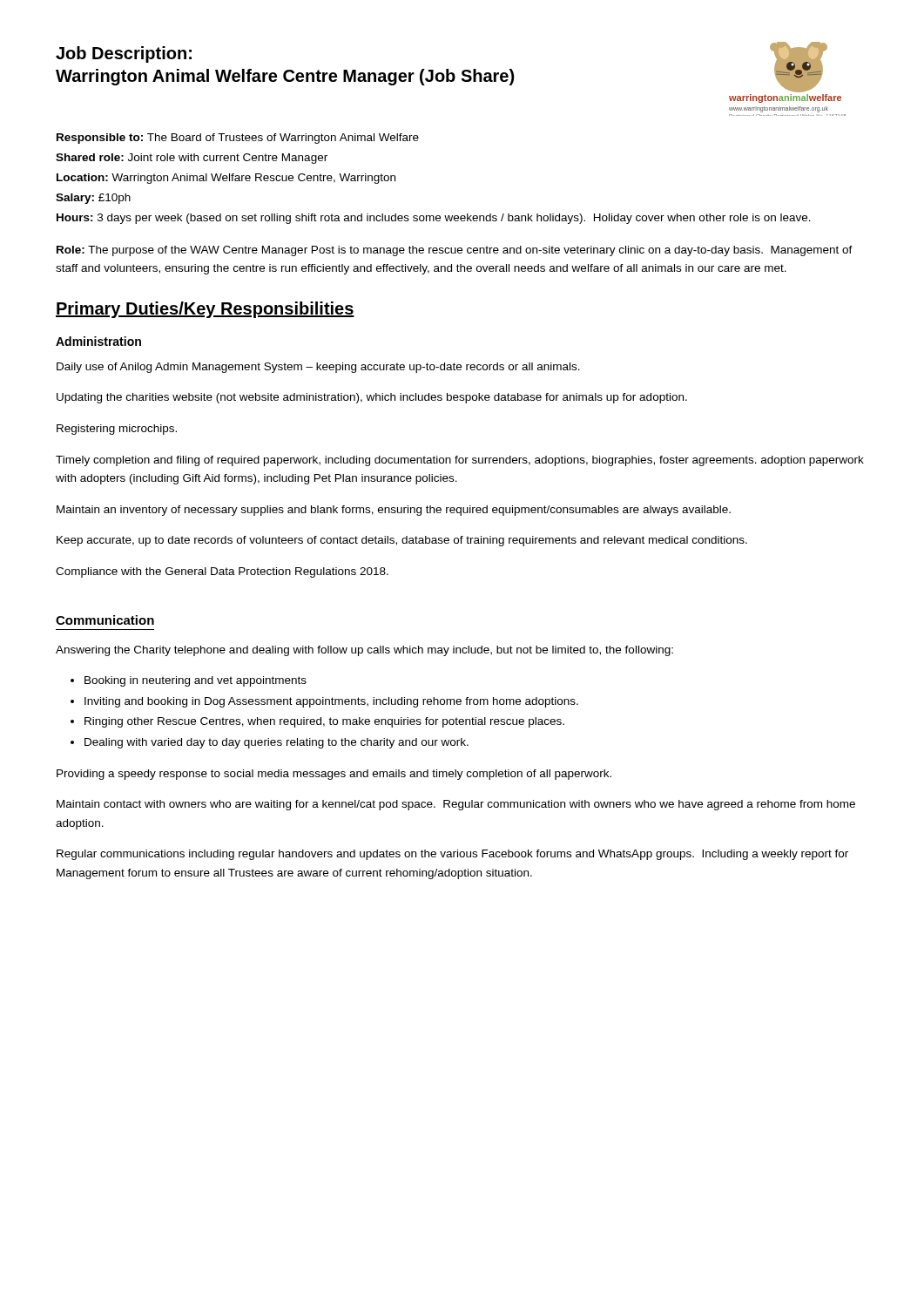Screen dimensions: 1307x924
Task: Click where it says "Primary Duties/Key Responsibilities"
Action: point(205,310)
